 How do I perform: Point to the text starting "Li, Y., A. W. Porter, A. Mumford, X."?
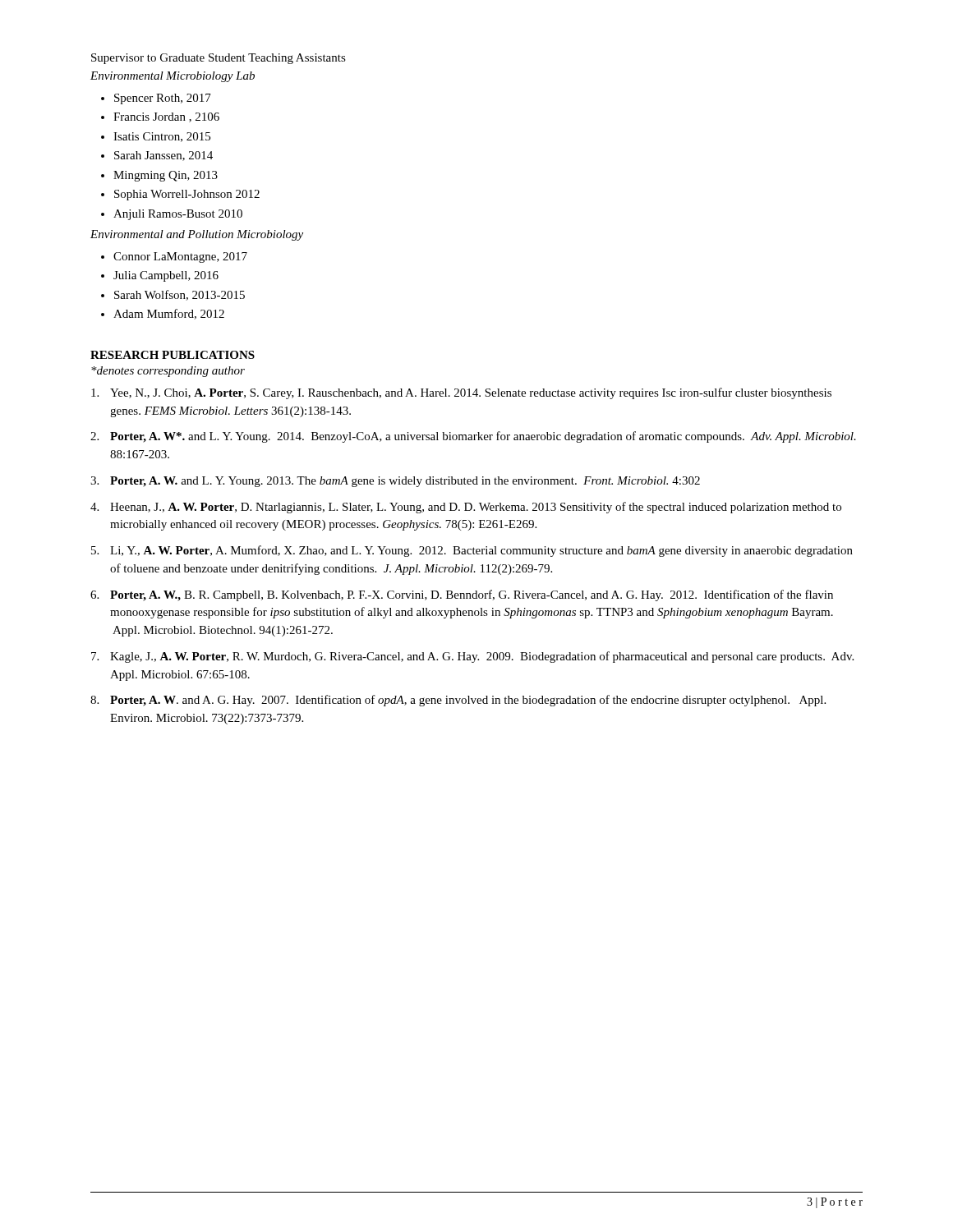click(476, 560)
